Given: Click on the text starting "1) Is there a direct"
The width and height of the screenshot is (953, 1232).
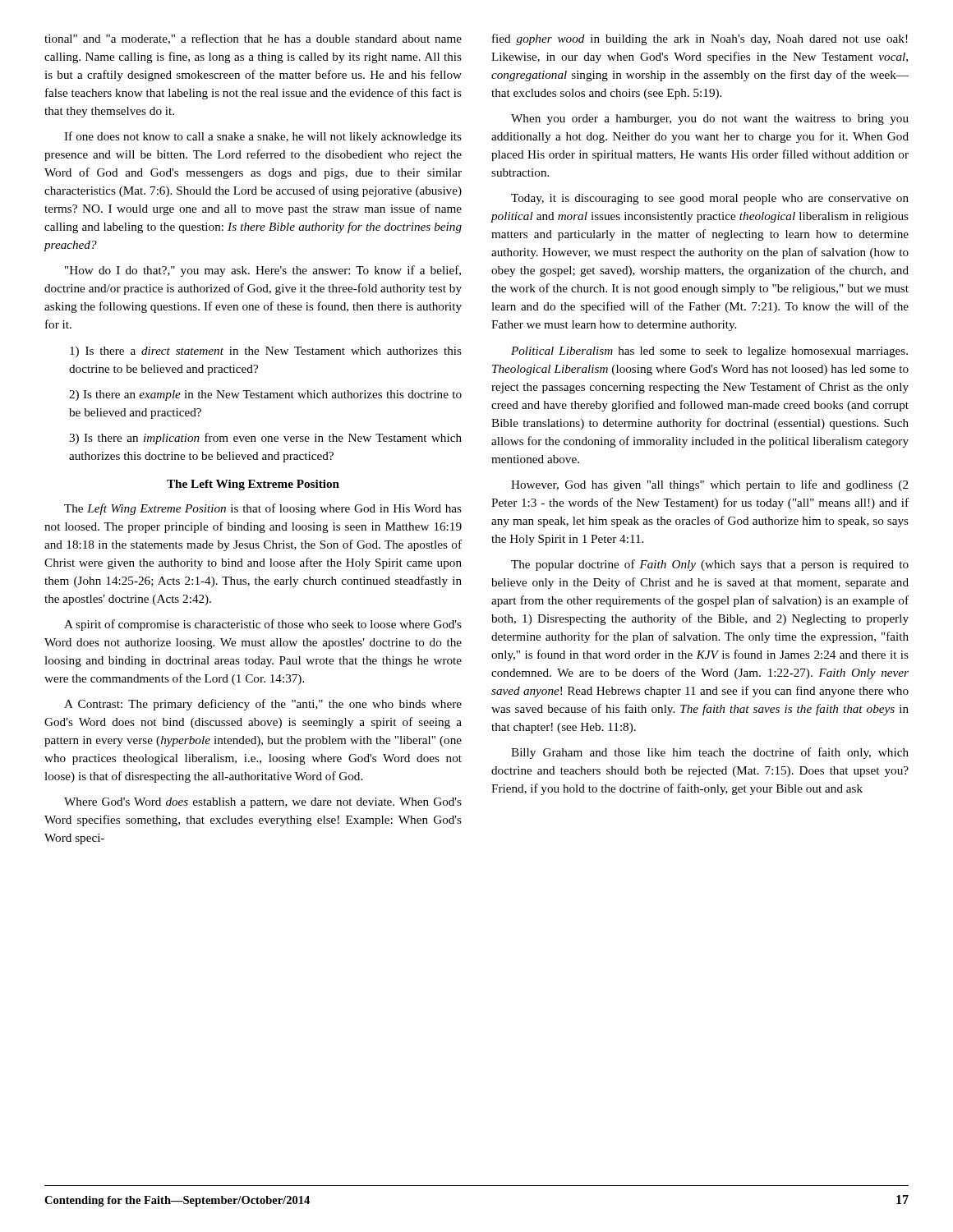Looking at the screenshot, I should point(253,359).
